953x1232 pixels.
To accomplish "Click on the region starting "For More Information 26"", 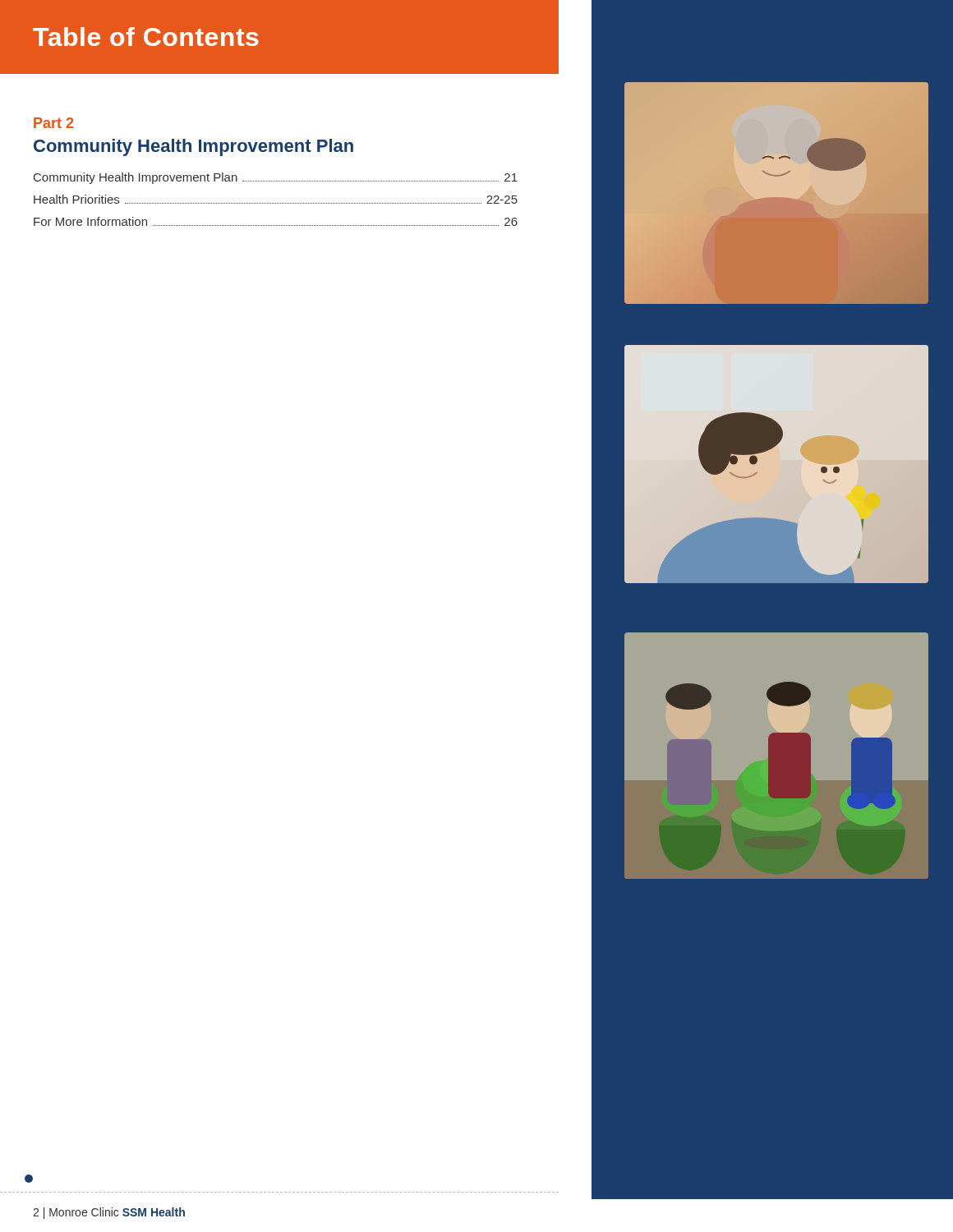I will [x=275, y=221].
